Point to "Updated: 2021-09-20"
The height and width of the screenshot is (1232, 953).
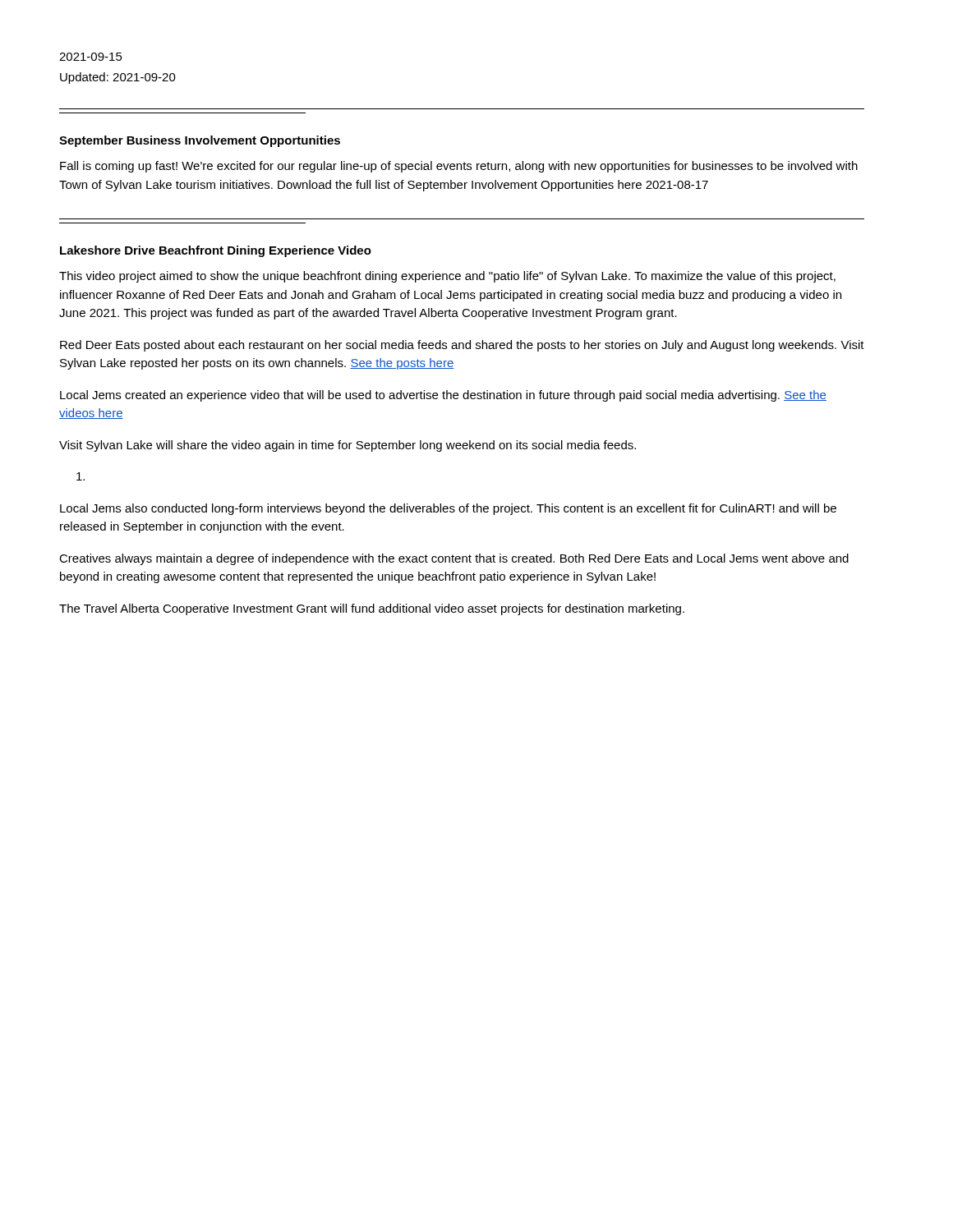(x=117, y=77)
